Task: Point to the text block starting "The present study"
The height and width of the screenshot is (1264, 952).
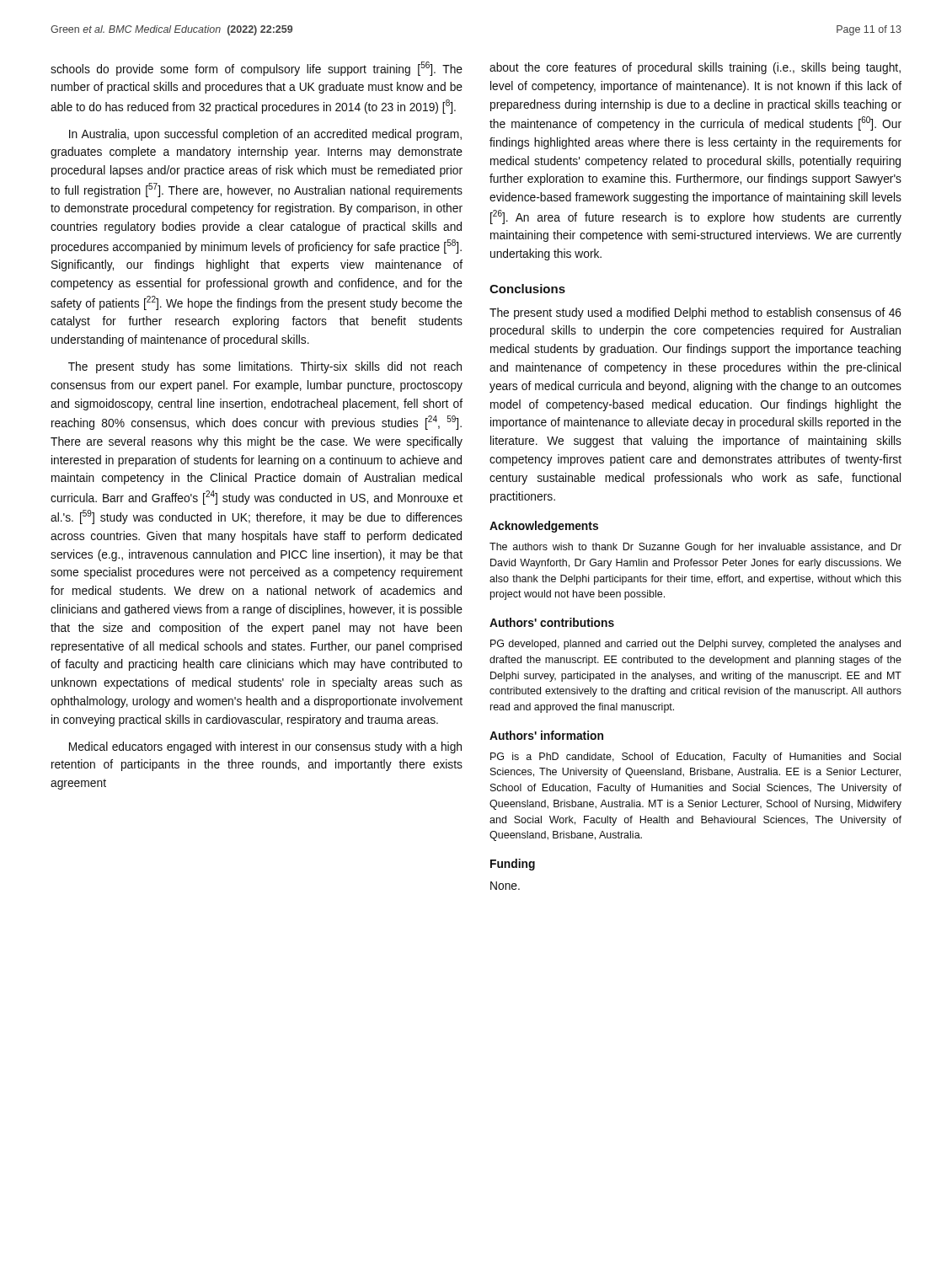Action: tap(695, 405)
